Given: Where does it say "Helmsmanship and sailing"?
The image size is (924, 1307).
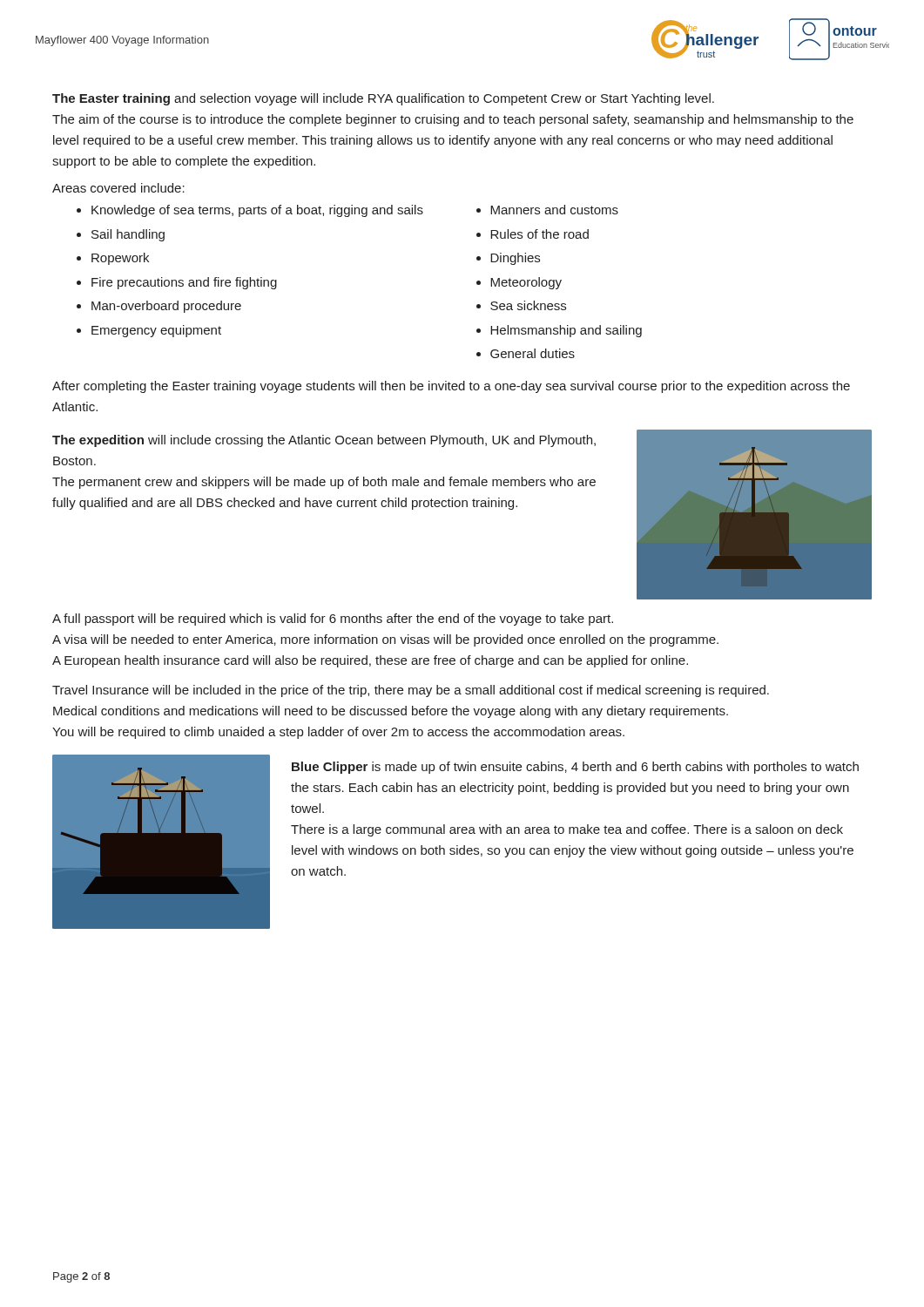Looking at the screenshot, I should [566, 329].
